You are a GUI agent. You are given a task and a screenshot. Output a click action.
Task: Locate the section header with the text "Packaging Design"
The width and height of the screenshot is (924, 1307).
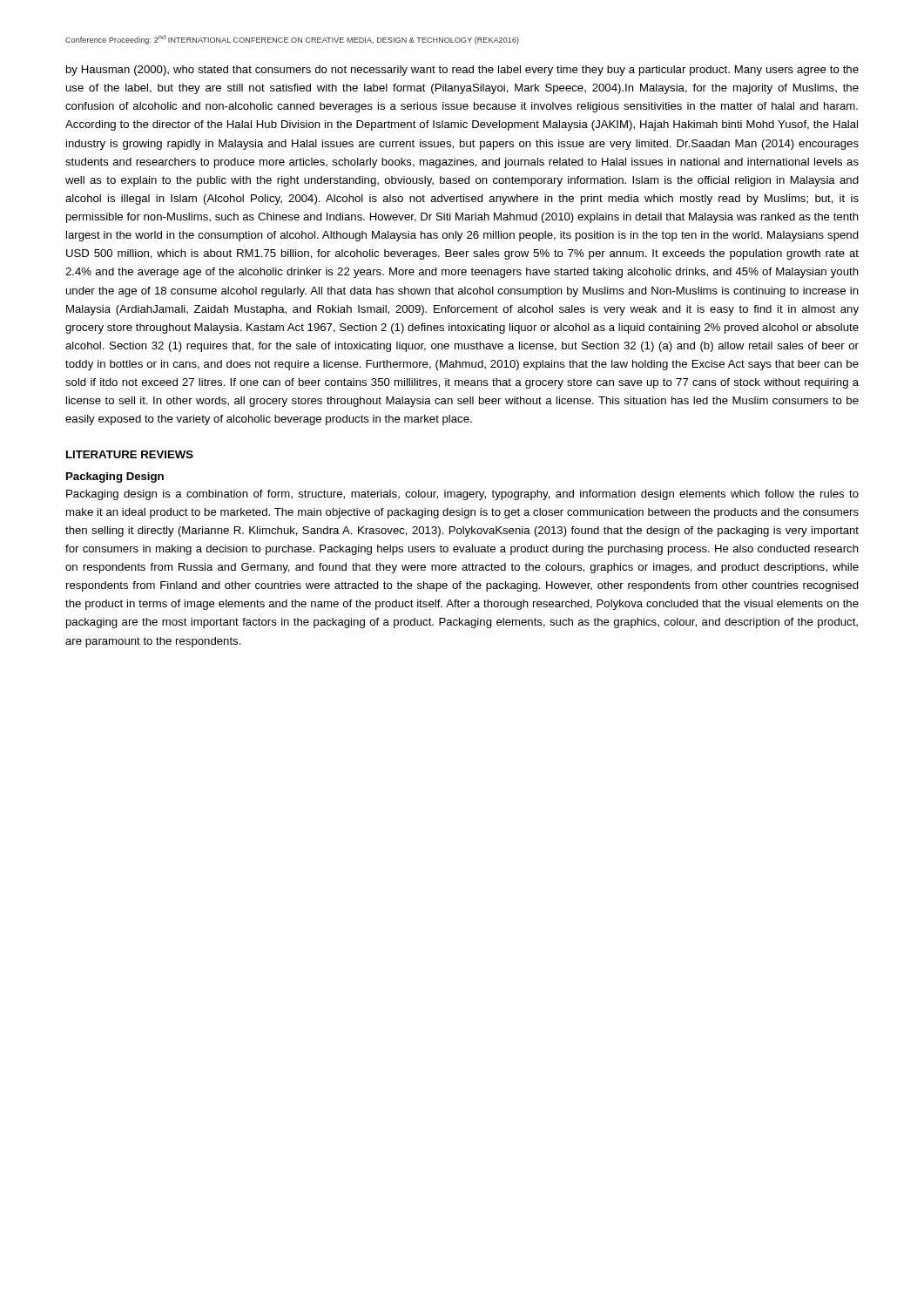point(115,476)
